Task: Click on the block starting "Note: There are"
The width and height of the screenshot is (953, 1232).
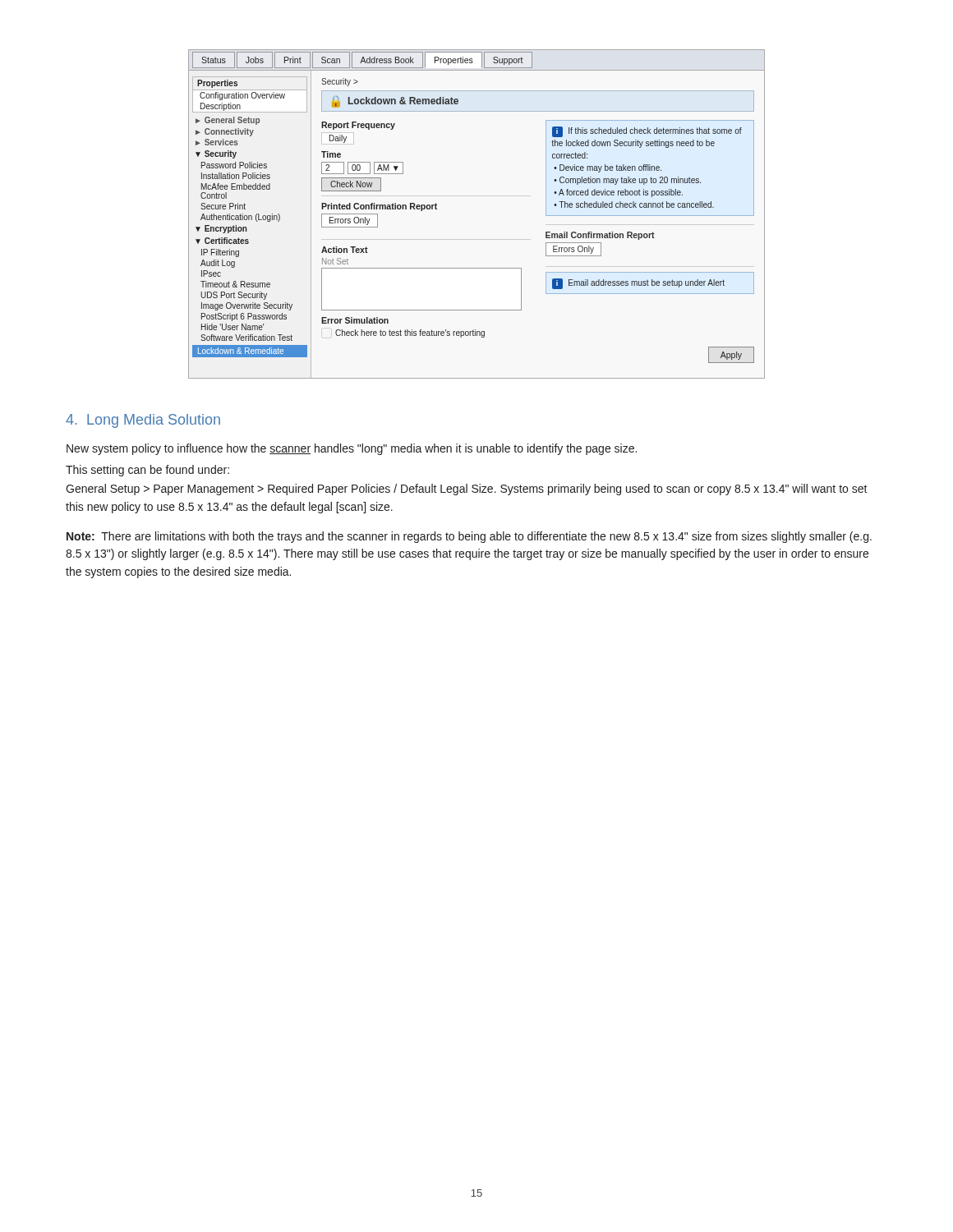Action: click(x=469, y=554)
